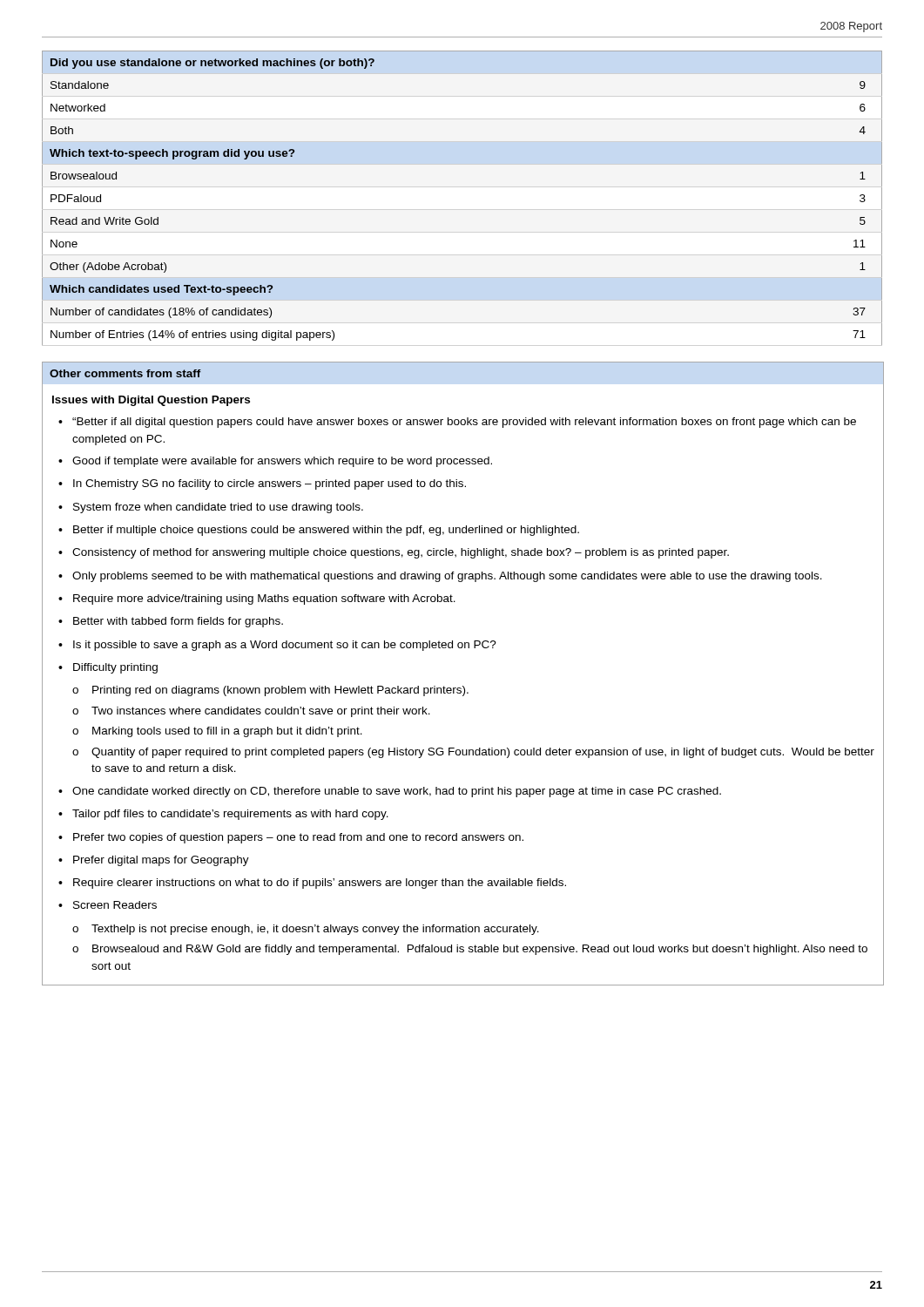Viewport: 924px width, 1307px height.
Task: Select the list item that reads "• Good if template were available for answers"
Action: (466, 461)
